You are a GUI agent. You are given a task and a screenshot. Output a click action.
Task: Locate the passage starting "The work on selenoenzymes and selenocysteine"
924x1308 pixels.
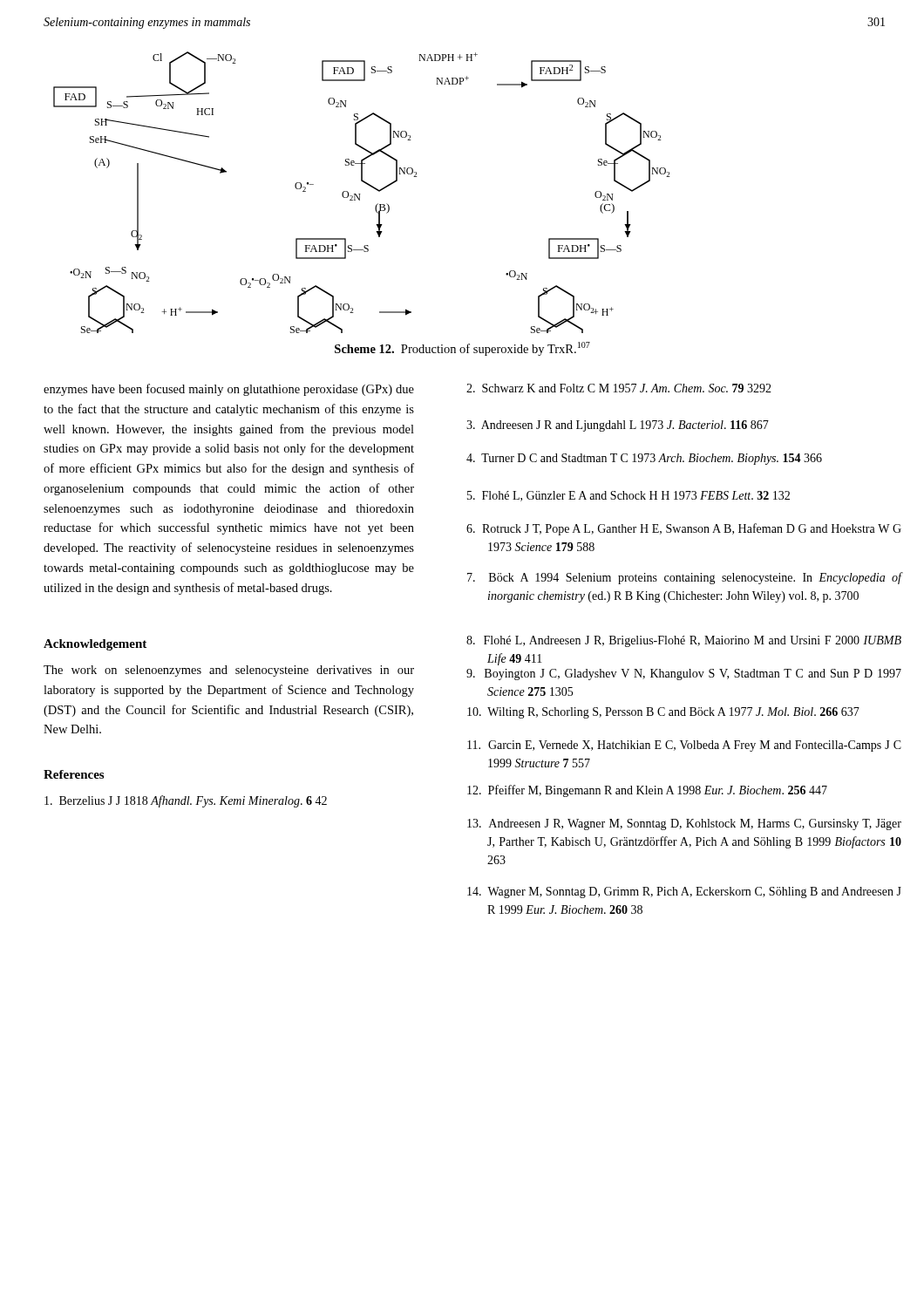[229, 699]
